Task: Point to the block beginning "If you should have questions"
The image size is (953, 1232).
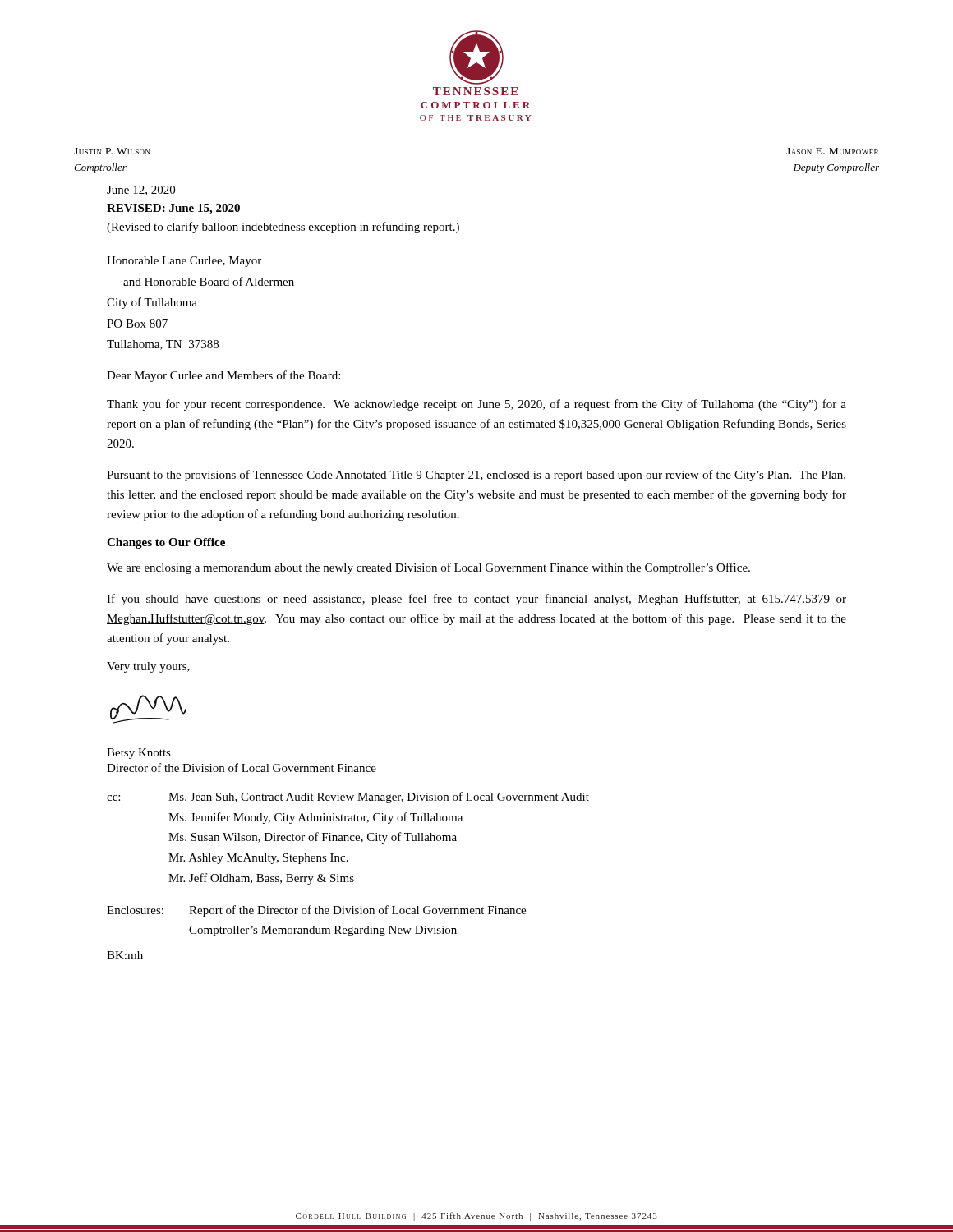Action: [x=476, y=618]
